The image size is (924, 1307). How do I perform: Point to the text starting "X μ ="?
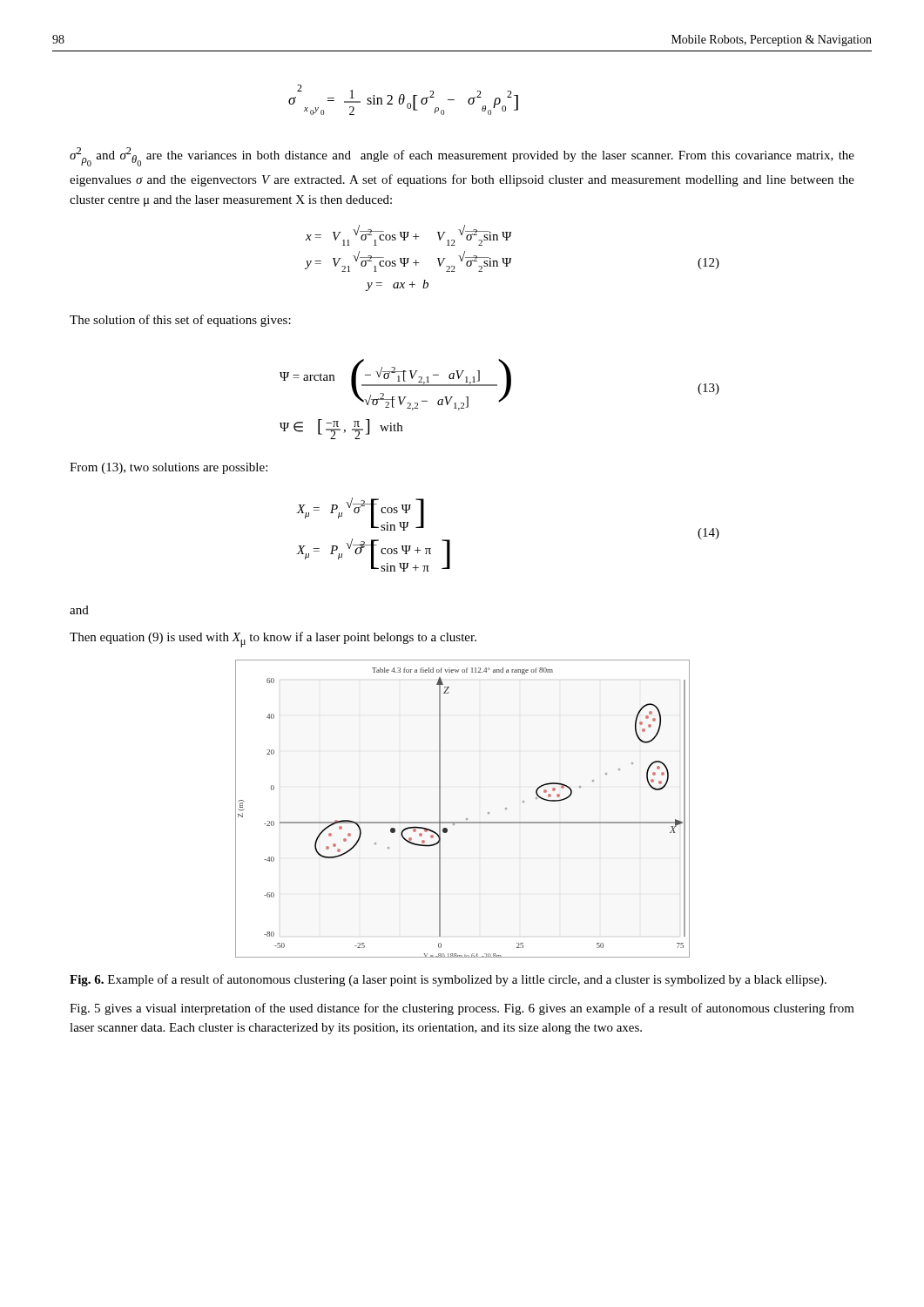462,537
